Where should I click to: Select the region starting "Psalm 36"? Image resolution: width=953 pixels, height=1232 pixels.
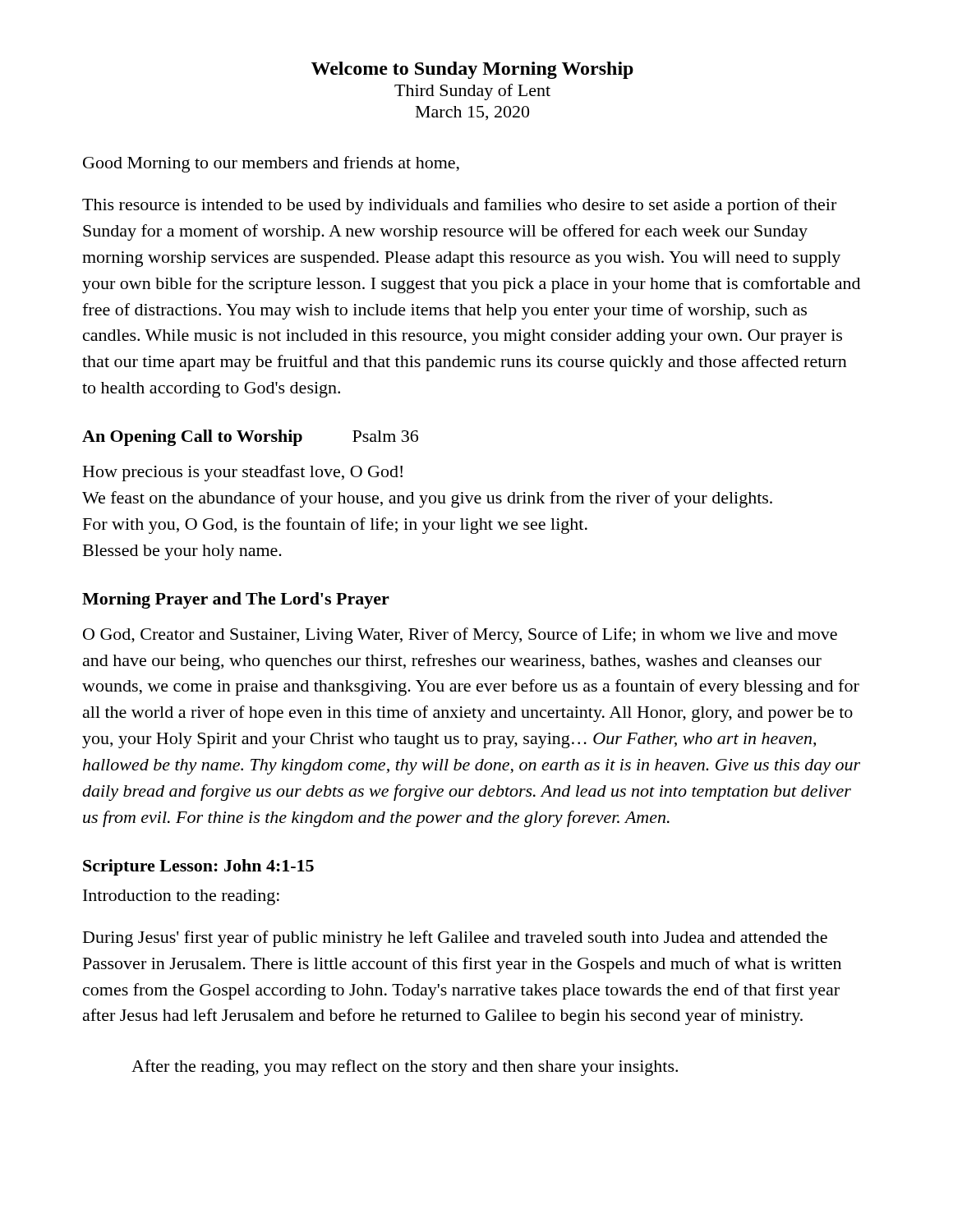click(385, 436)
